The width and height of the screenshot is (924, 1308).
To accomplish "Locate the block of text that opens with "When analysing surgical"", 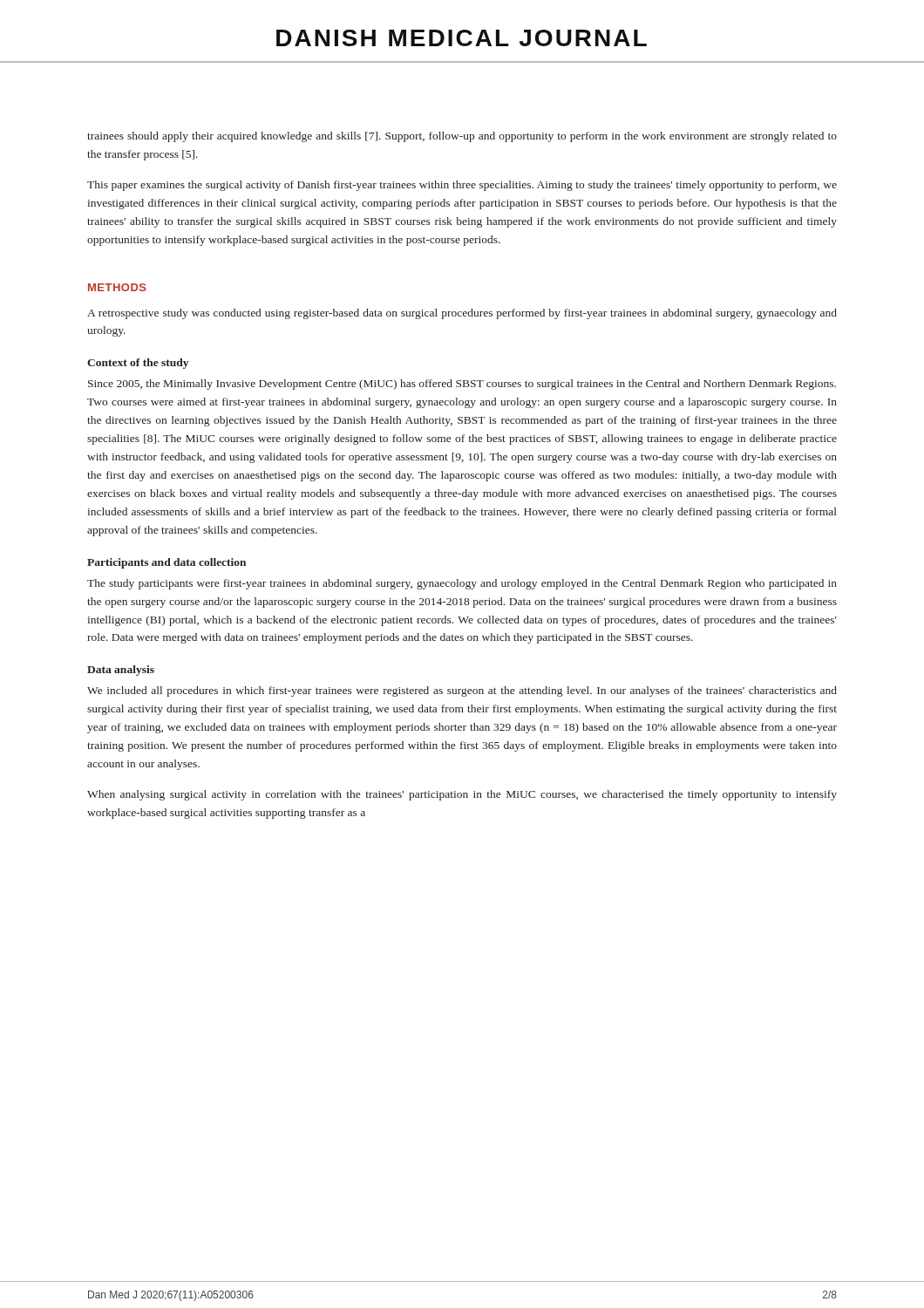I will point(462,803).
